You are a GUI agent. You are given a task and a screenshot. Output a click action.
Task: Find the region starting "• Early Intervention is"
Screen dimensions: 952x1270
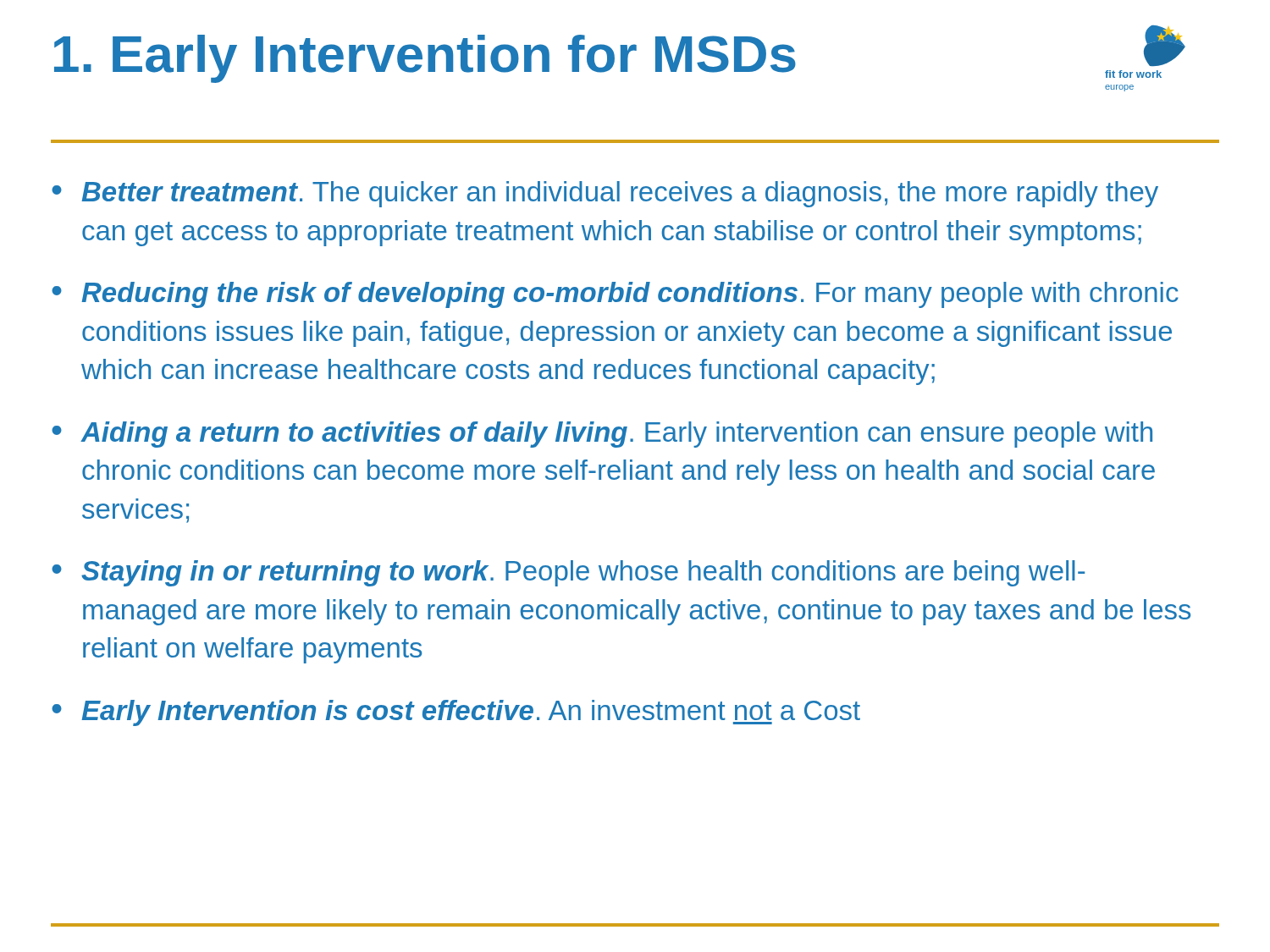pos(456,708)
